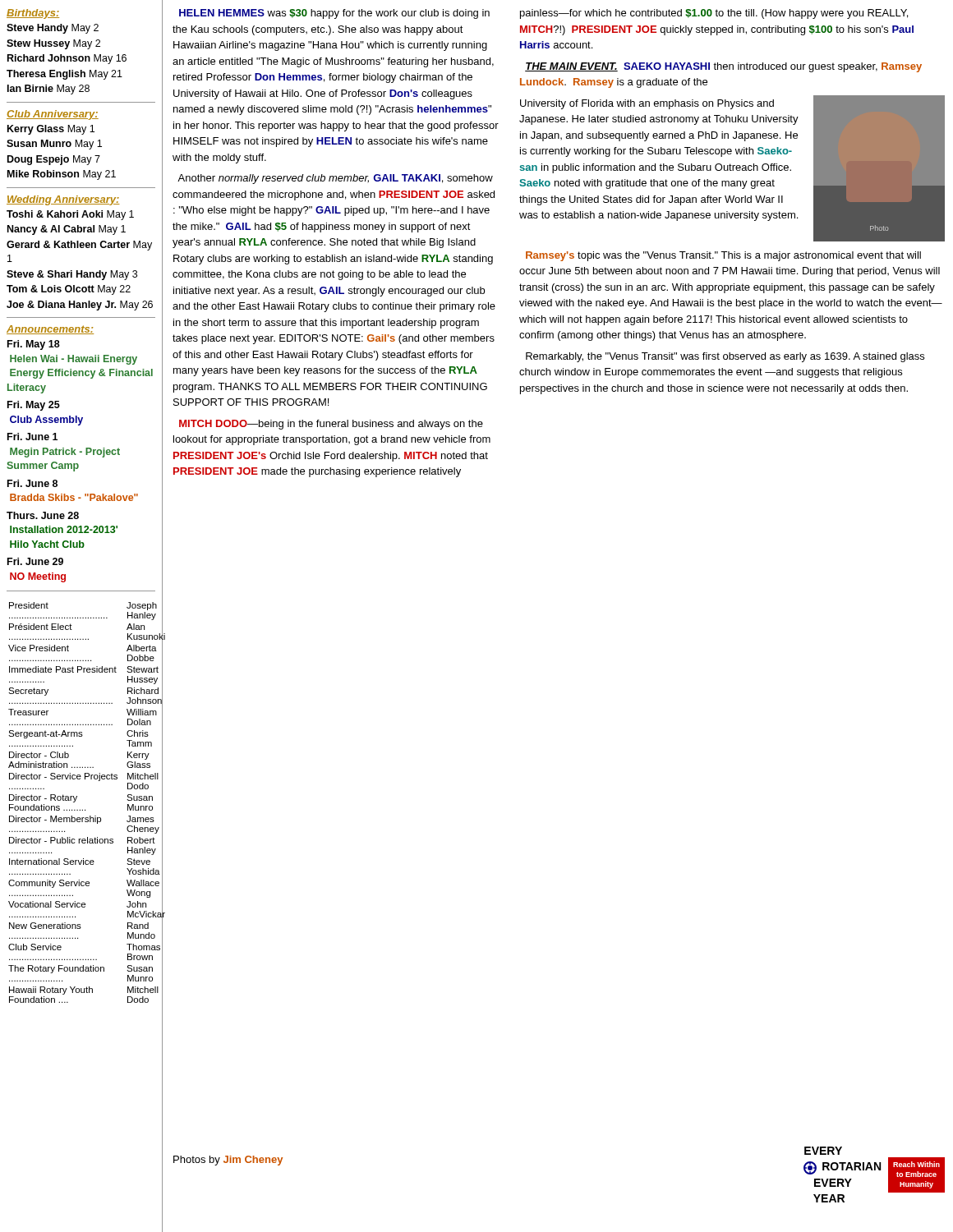
Task: Select the text starting "Kerry Glass May 1"
Action: (51, 129)
